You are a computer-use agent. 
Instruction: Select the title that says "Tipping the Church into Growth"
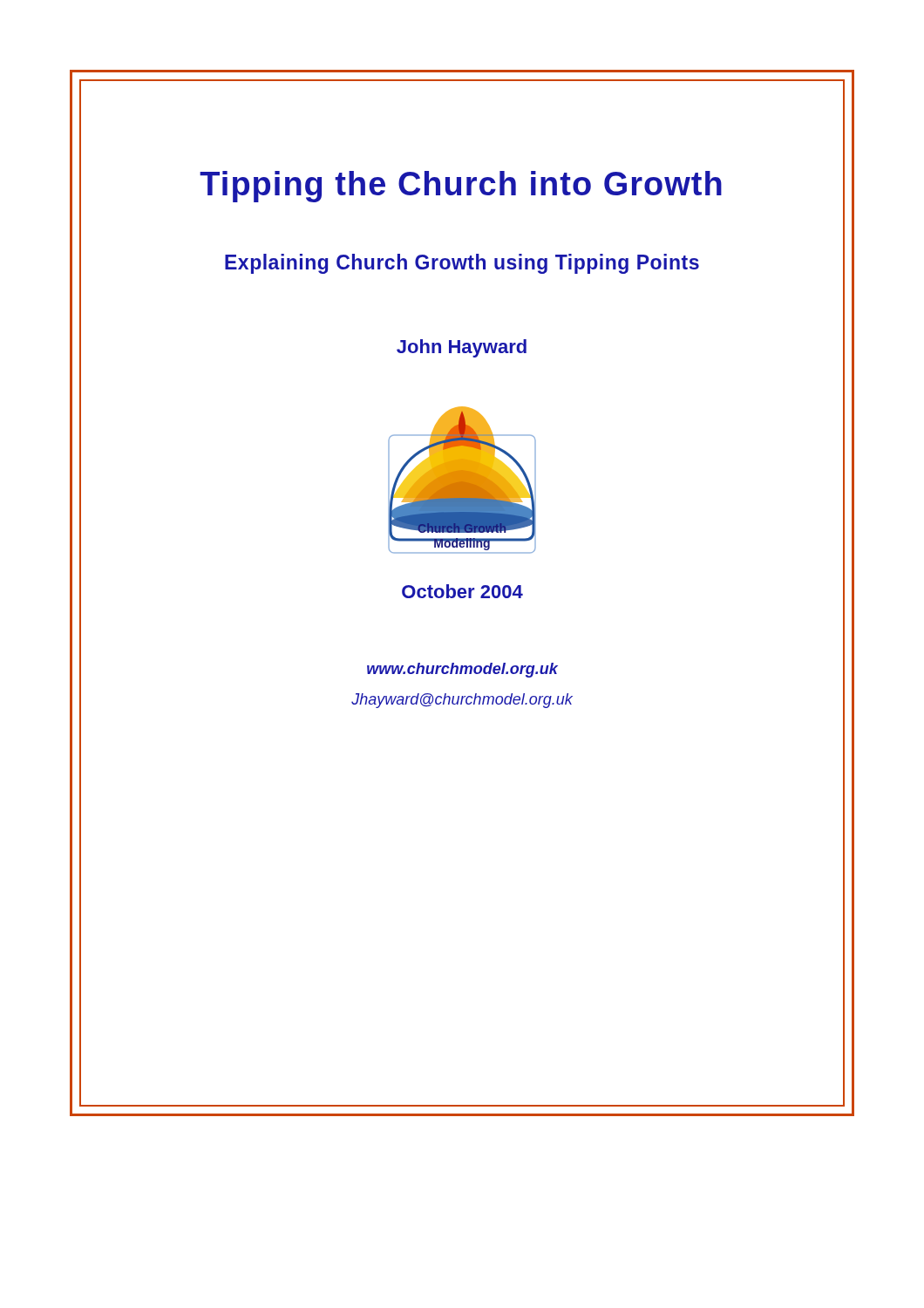pos(462,184)
